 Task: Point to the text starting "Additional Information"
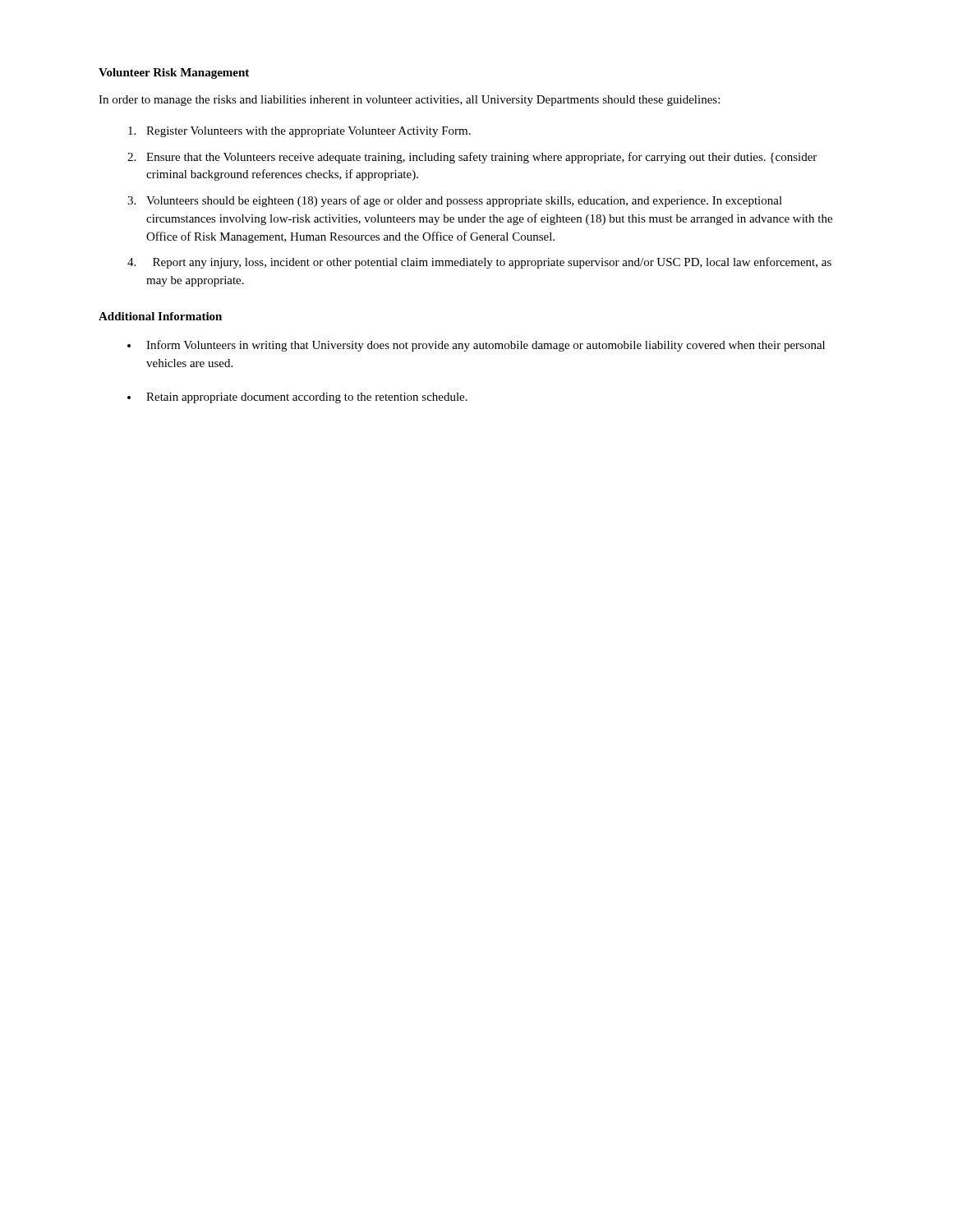pyautogui.click(x=160, y=316)
